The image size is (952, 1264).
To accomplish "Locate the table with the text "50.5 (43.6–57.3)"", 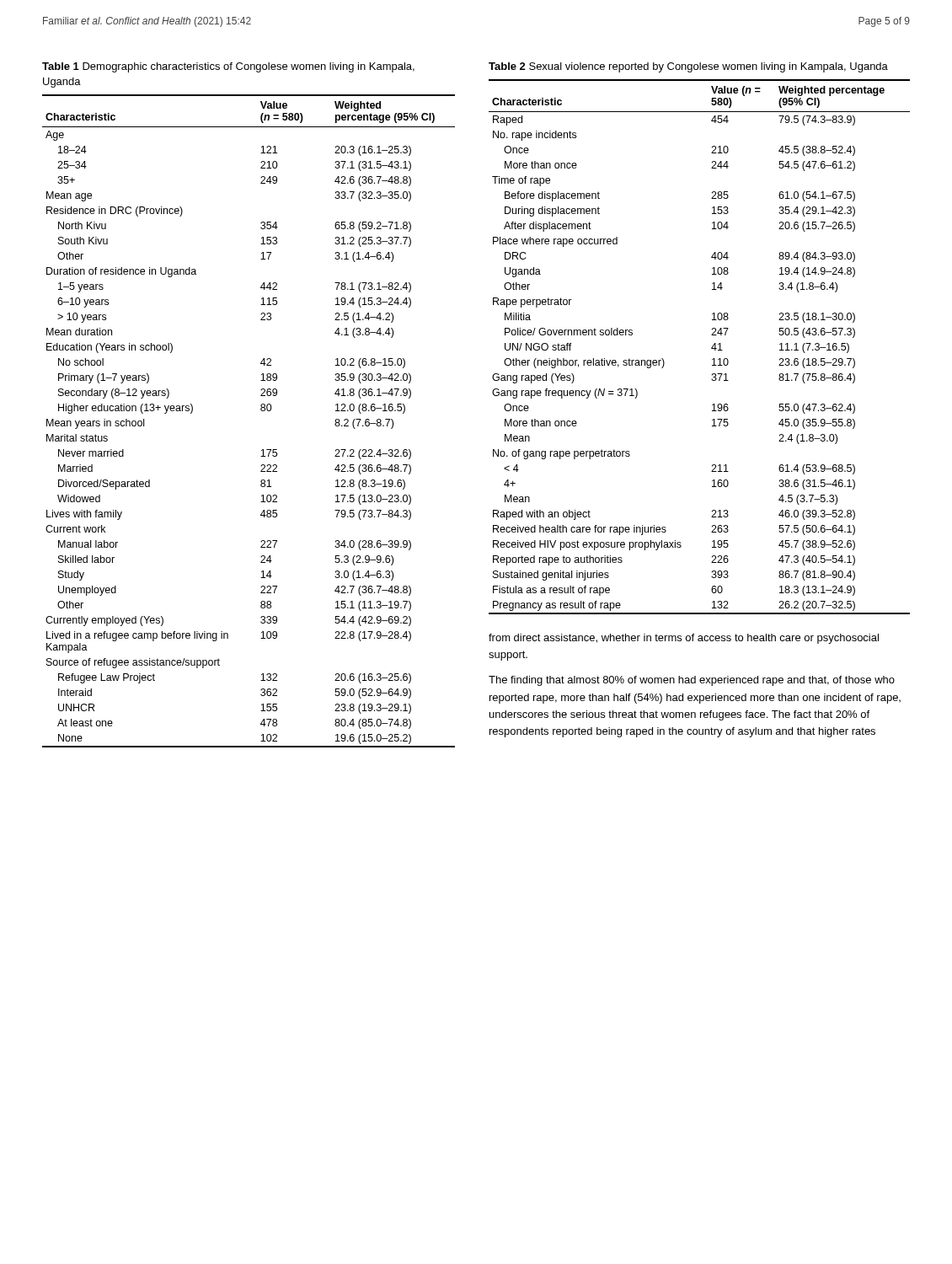I will pyautogui.click(x=699, y=347).
